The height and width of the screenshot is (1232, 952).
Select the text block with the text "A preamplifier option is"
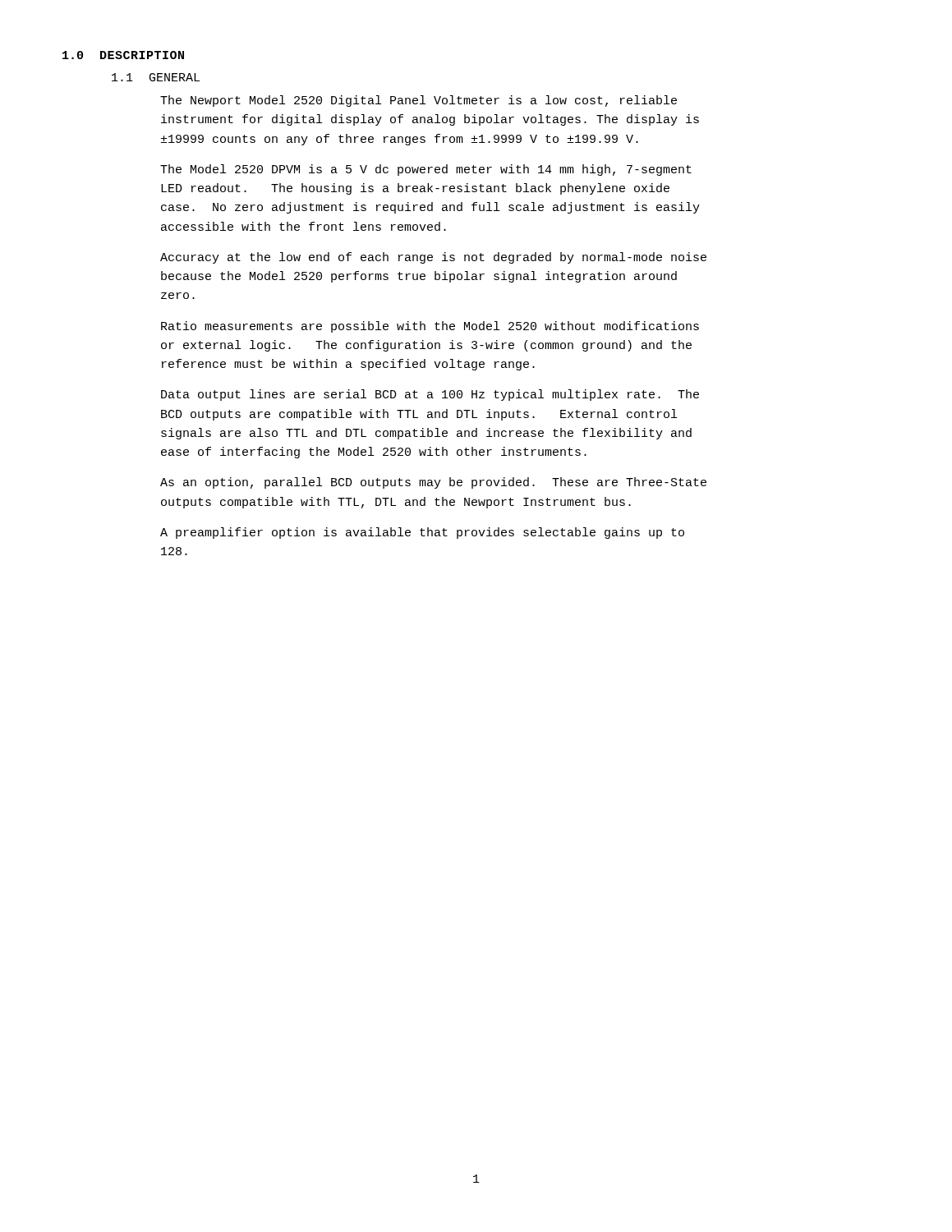tap(423, 543)
